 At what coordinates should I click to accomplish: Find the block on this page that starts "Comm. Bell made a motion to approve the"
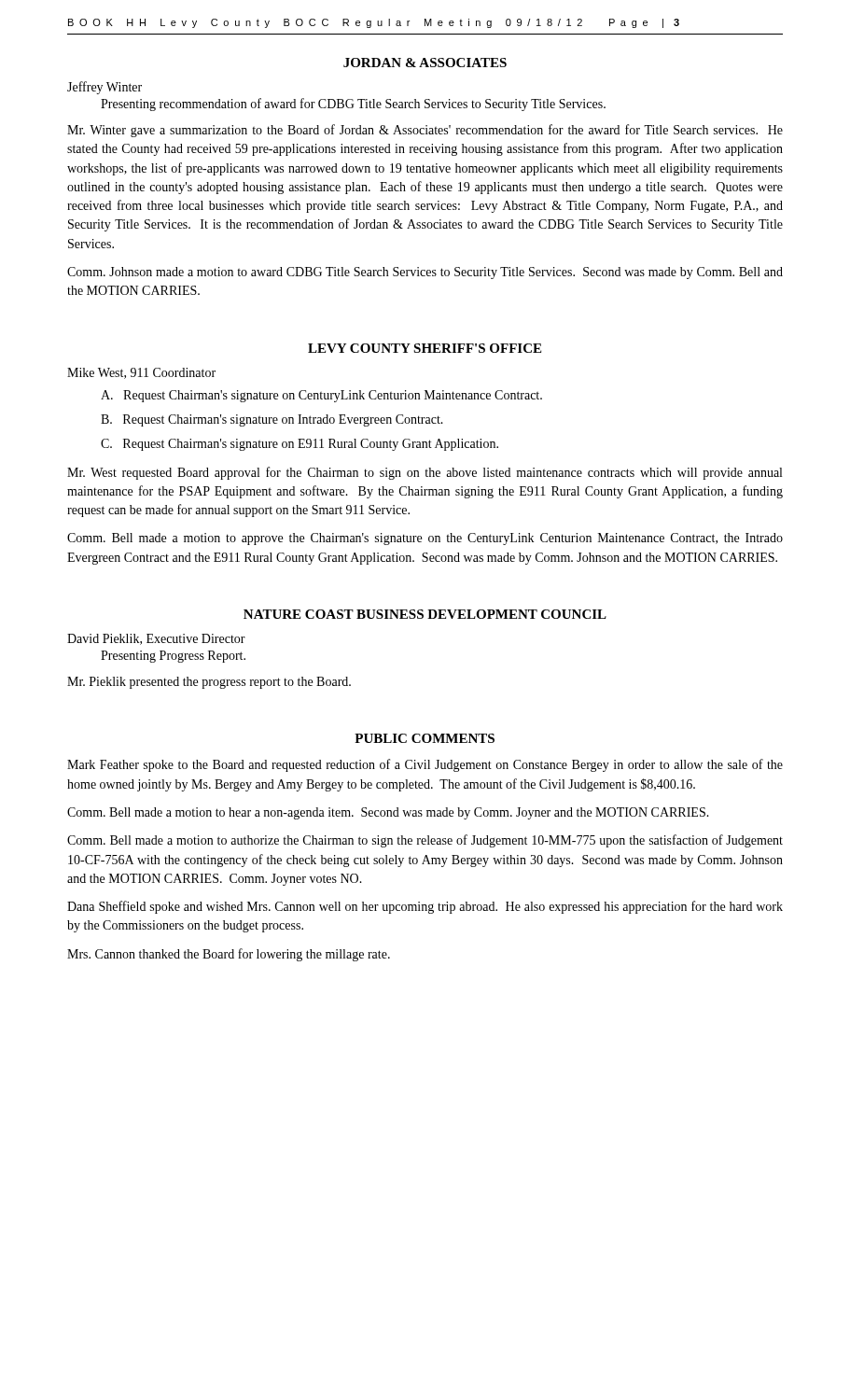click(x=425, y=548)
